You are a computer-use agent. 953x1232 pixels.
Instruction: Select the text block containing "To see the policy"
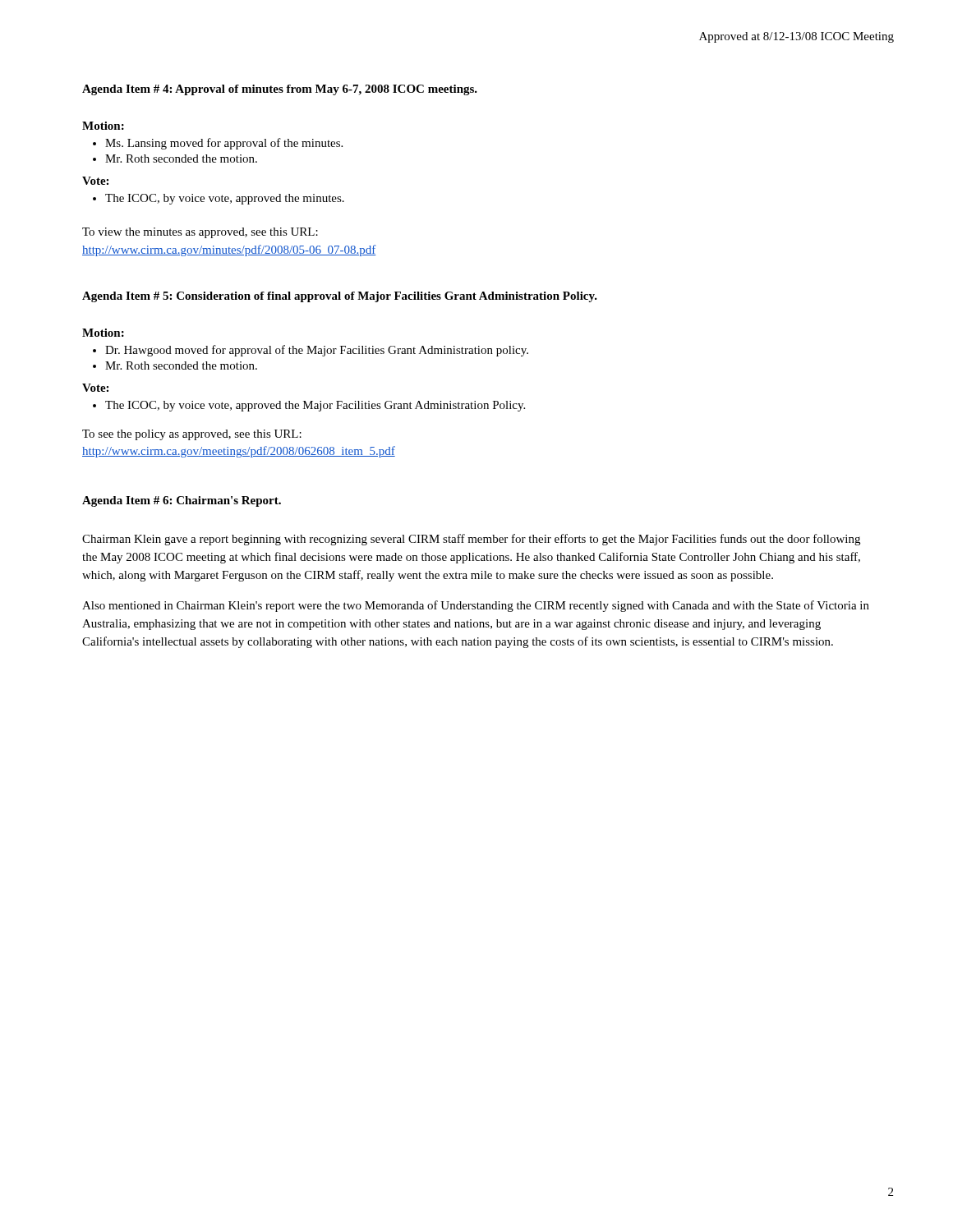238,442
